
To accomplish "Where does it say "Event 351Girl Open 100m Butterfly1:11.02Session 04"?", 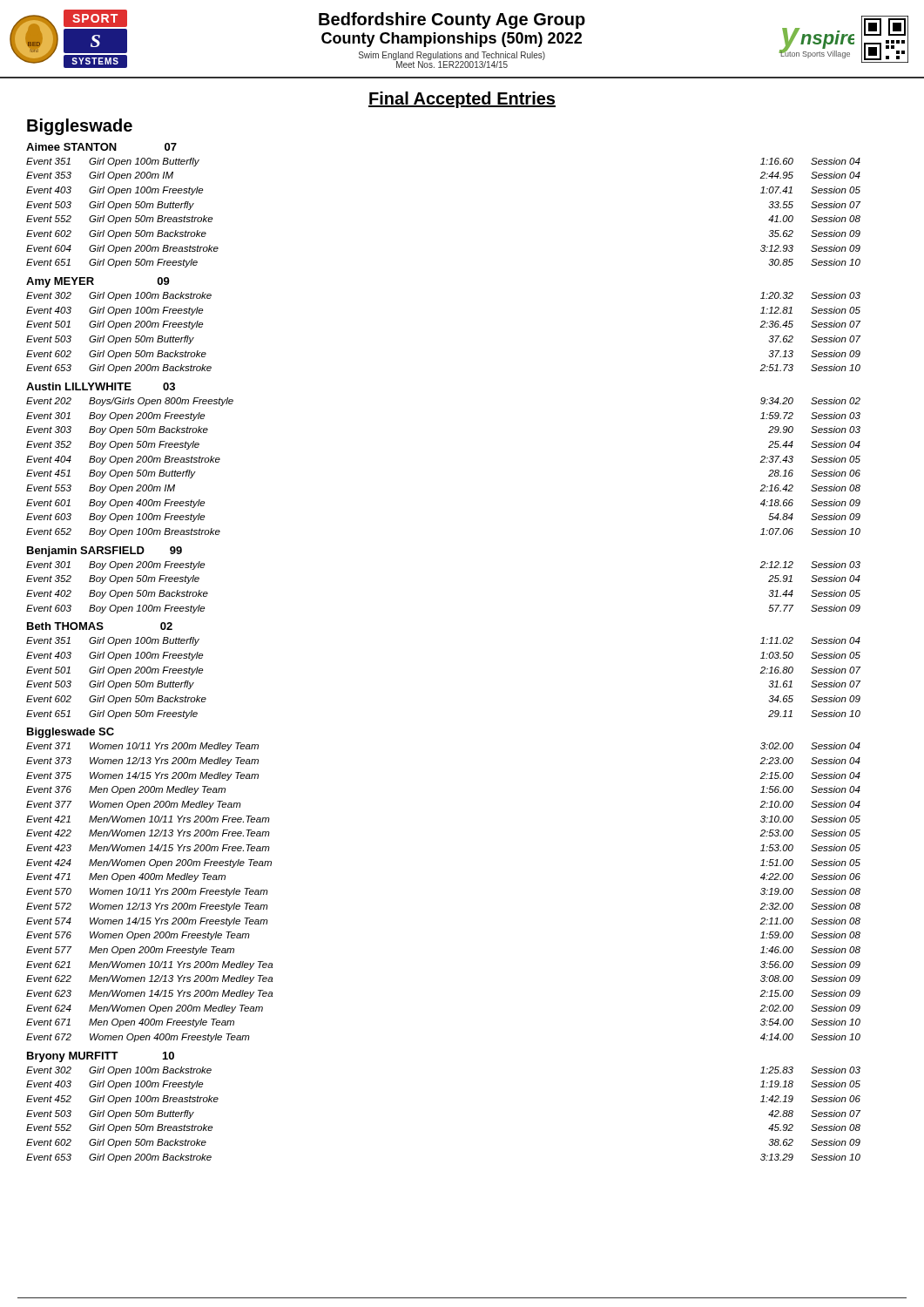I will coord(51,641).
